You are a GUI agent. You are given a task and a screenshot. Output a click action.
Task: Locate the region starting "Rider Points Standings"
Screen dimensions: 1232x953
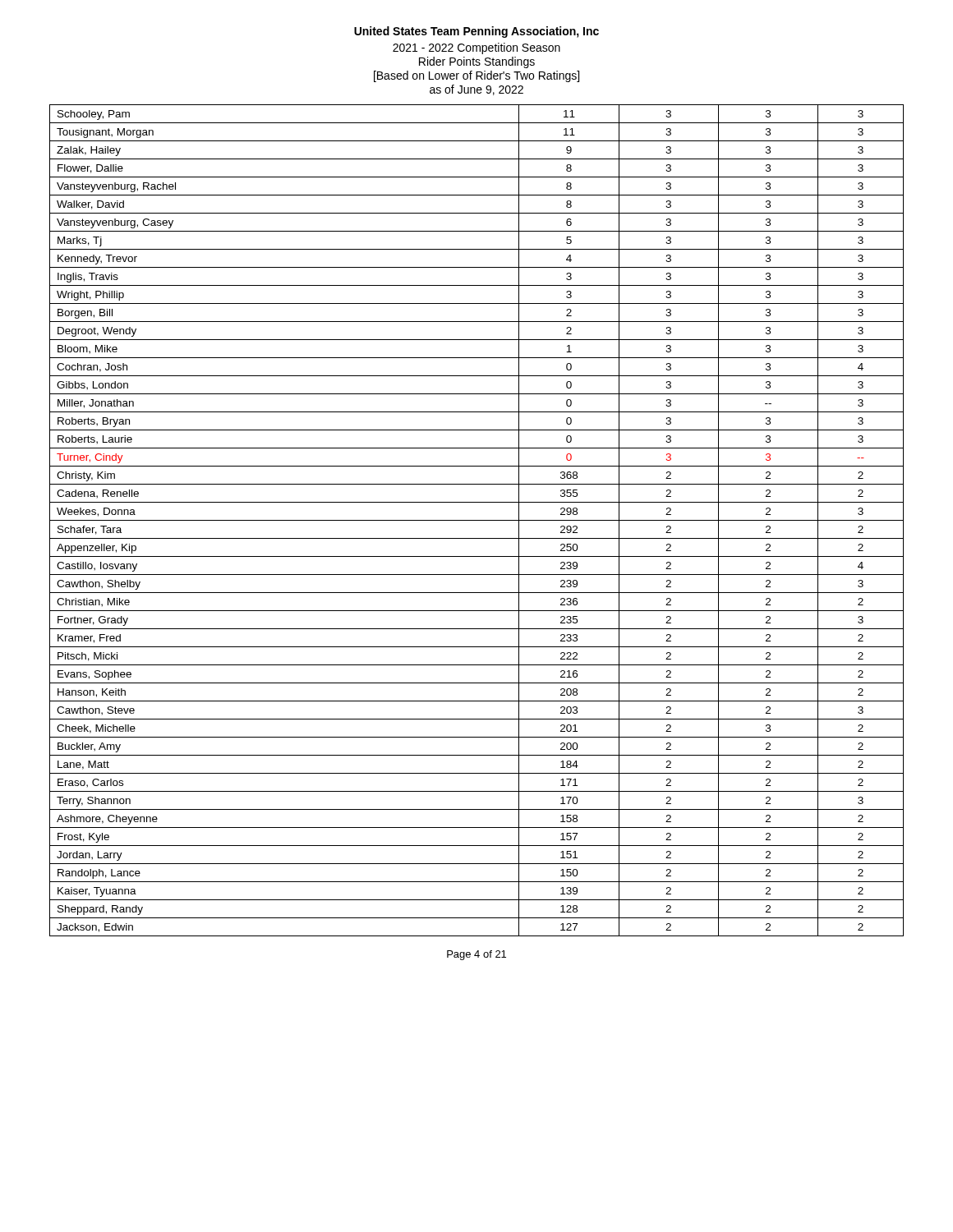pos(476,62)
